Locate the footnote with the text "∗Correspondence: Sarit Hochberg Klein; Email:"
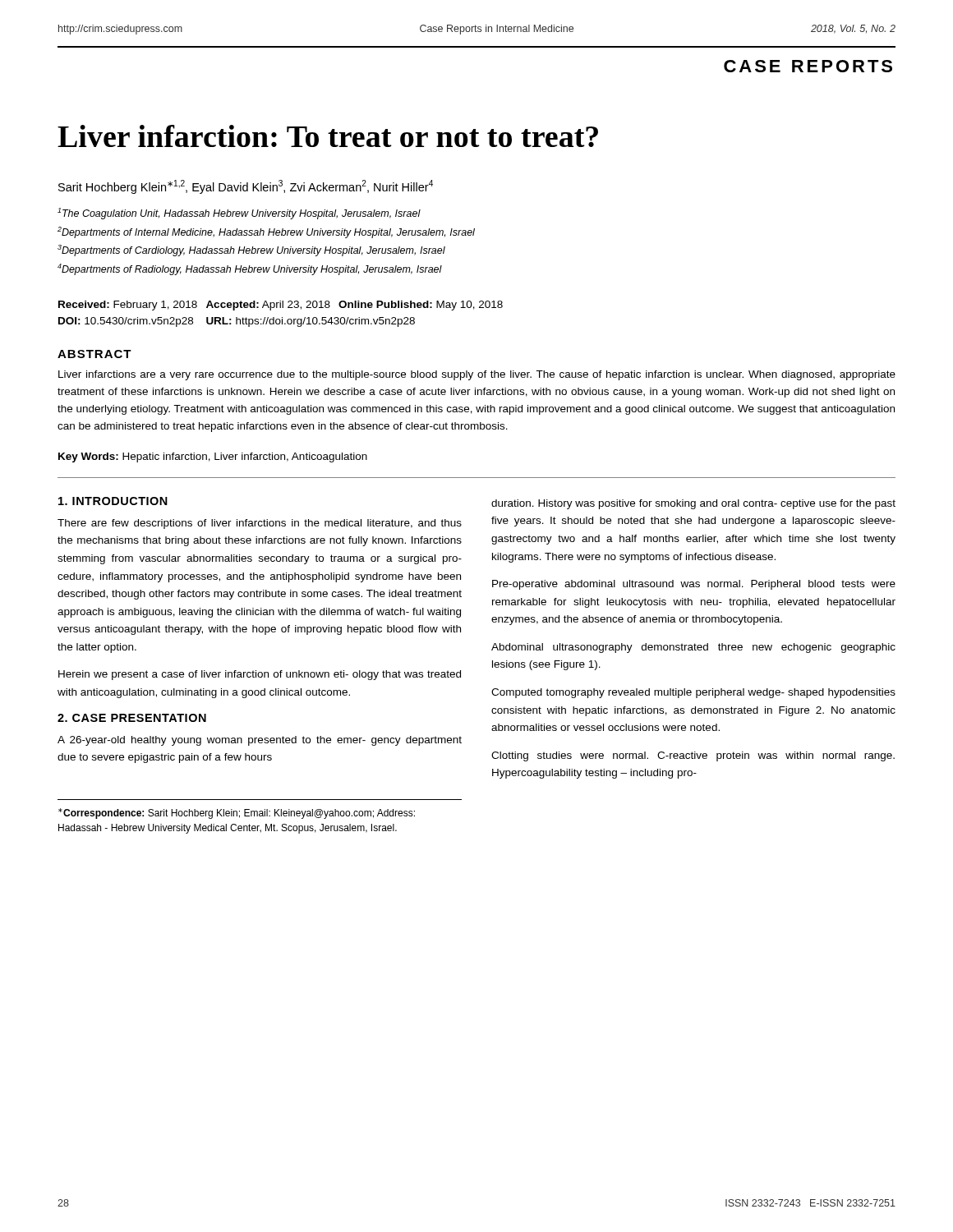Viewport: 953px width, 1232px height. tap(237, 820)
